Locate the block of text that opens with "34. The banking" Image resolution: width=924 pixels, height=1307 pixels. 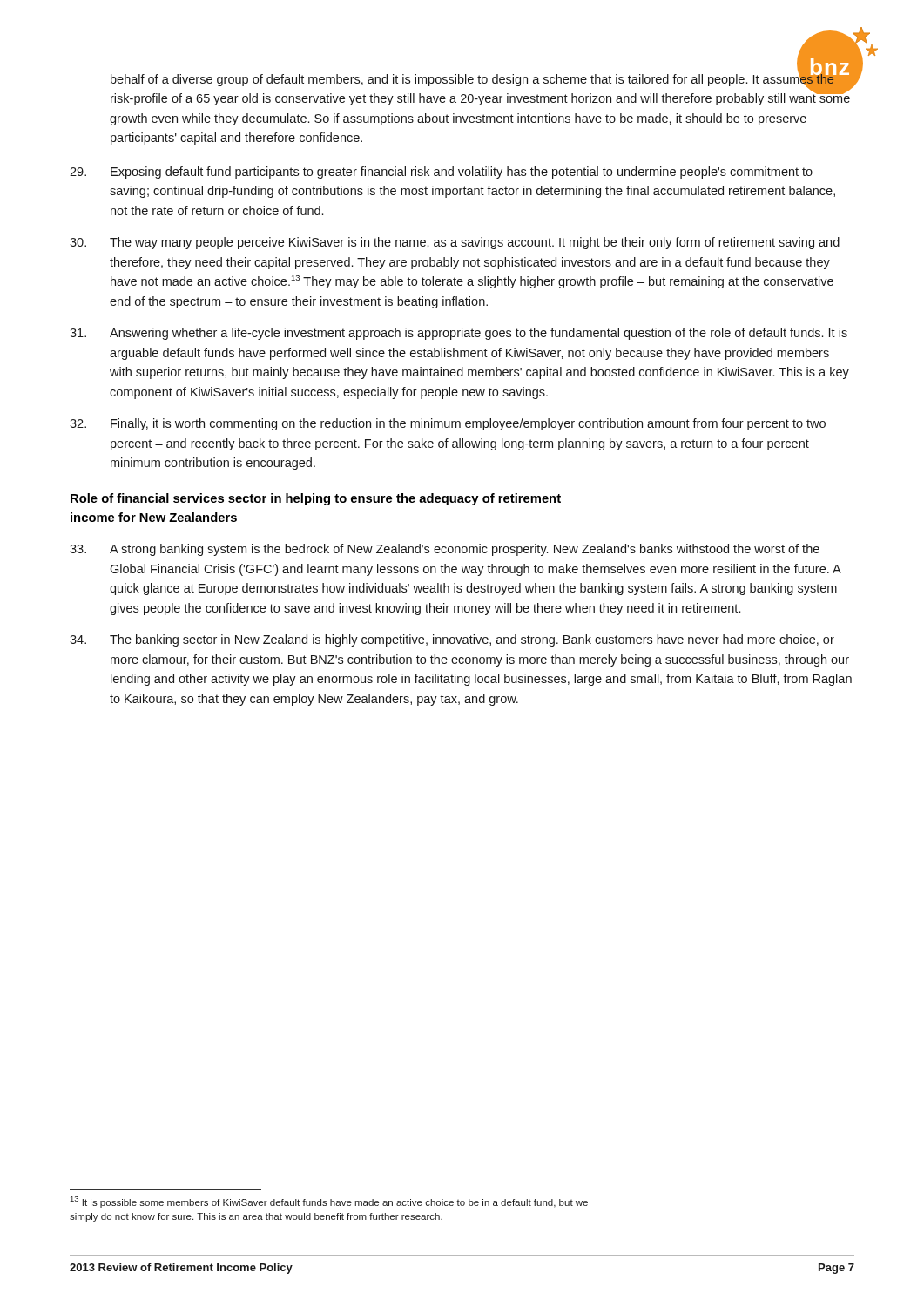click(462, 669)
